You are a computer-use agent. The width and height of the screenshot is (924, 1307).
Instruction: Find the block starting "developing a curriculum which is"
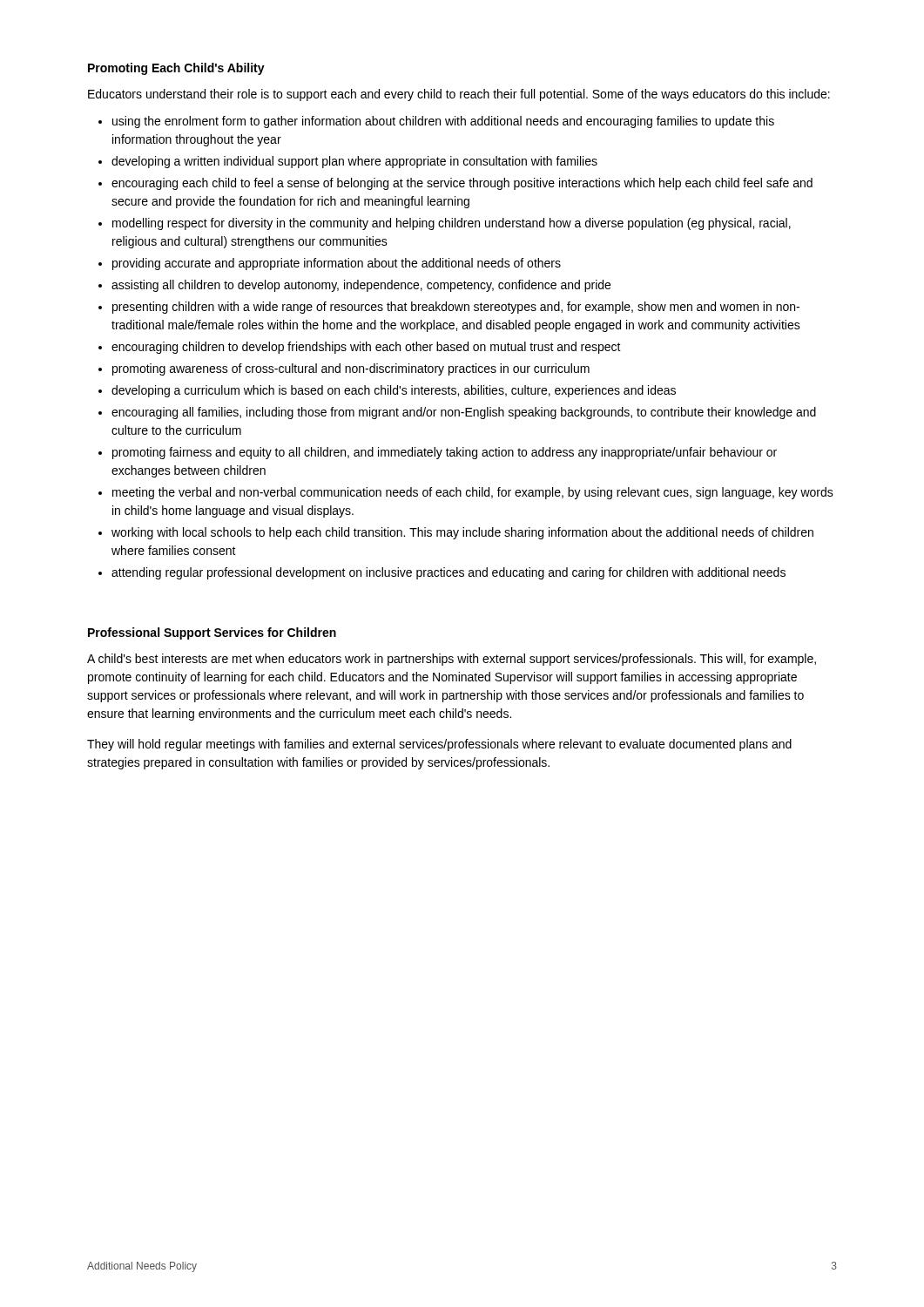[394, 390]
